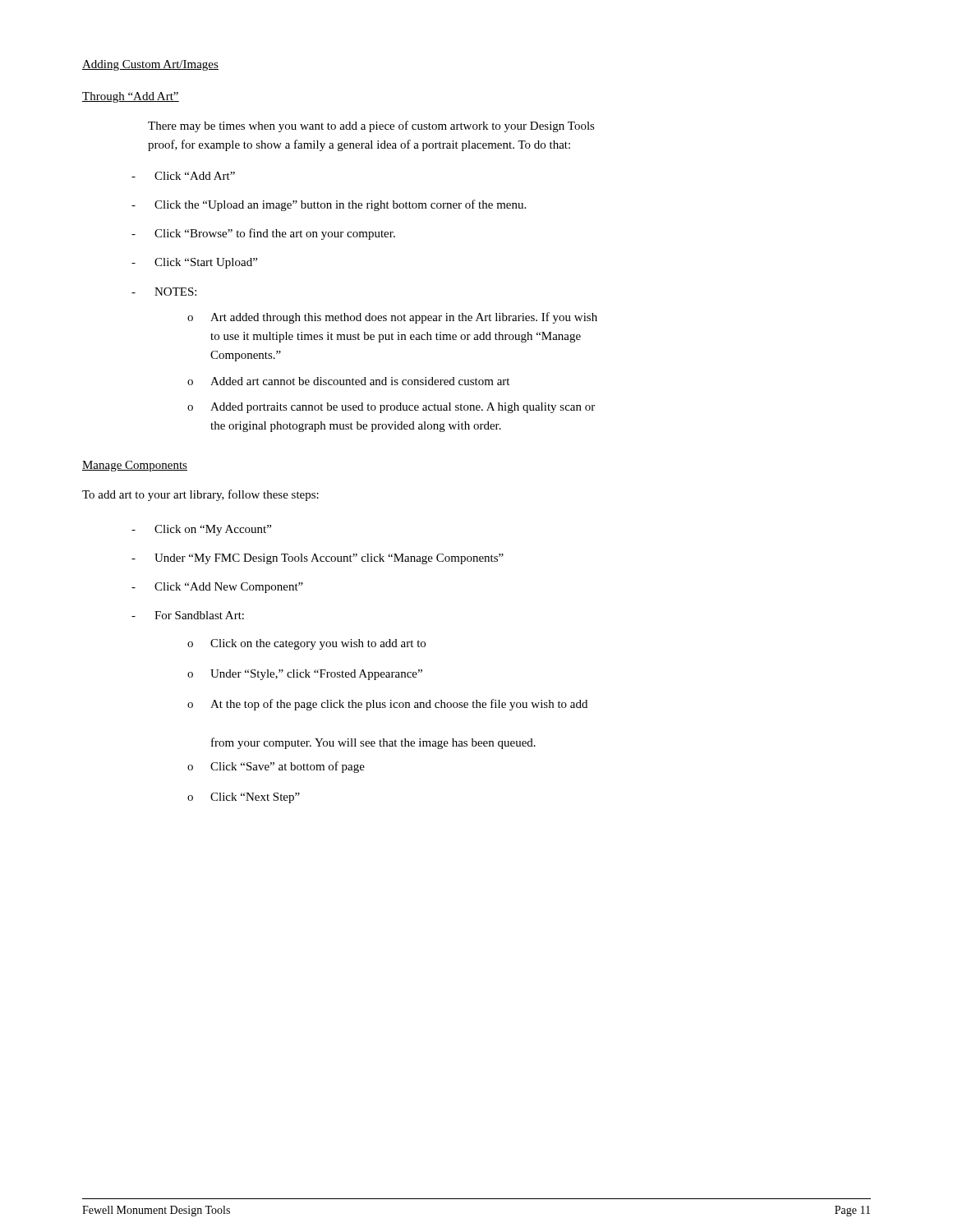This screenshot has height=1232, width=953.
Task: Click on the block starting "- Click “Start"
Action: click(195, 263)
